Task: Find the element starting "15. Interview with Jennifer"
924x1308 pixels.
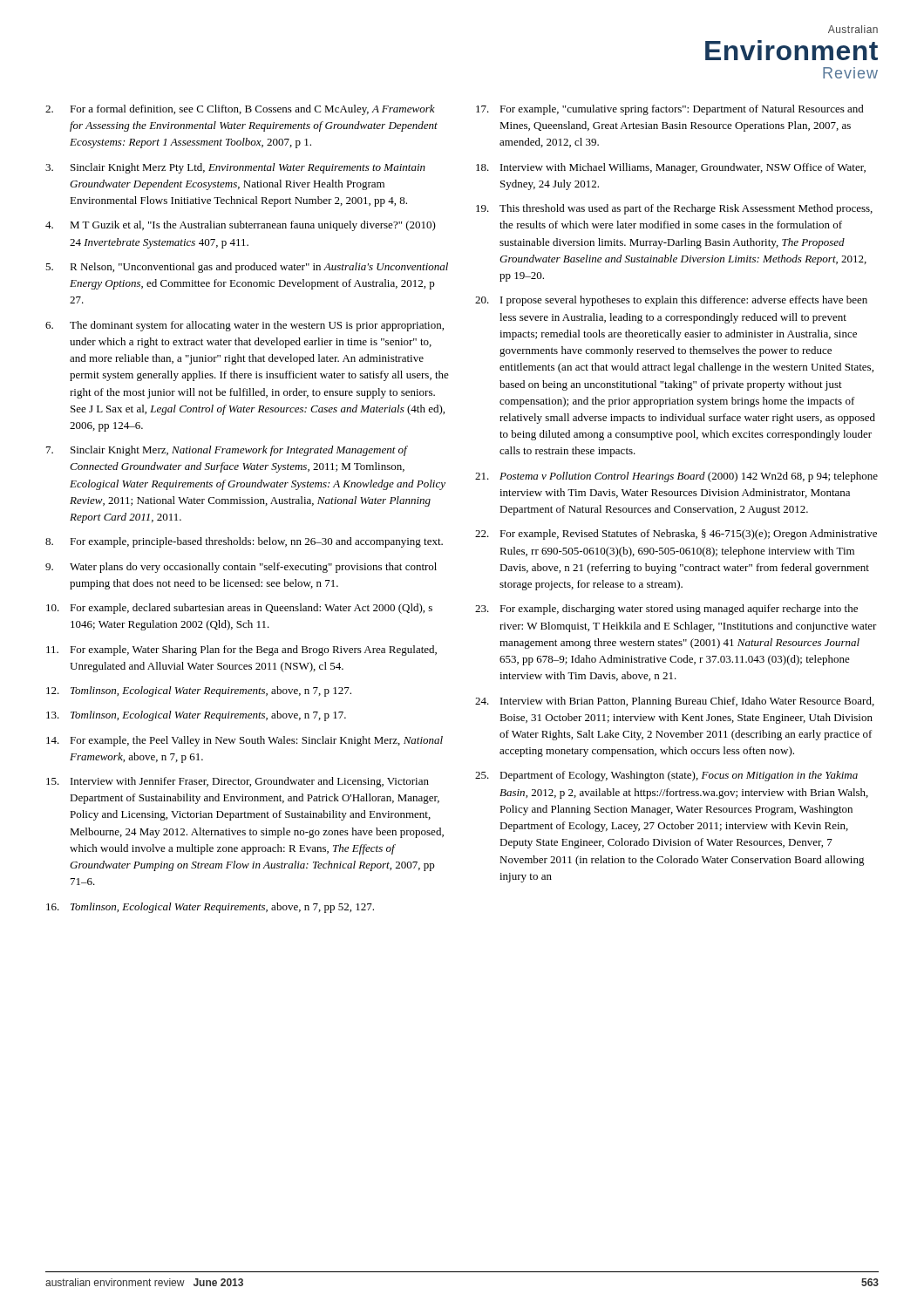Action: click(247, 831)
